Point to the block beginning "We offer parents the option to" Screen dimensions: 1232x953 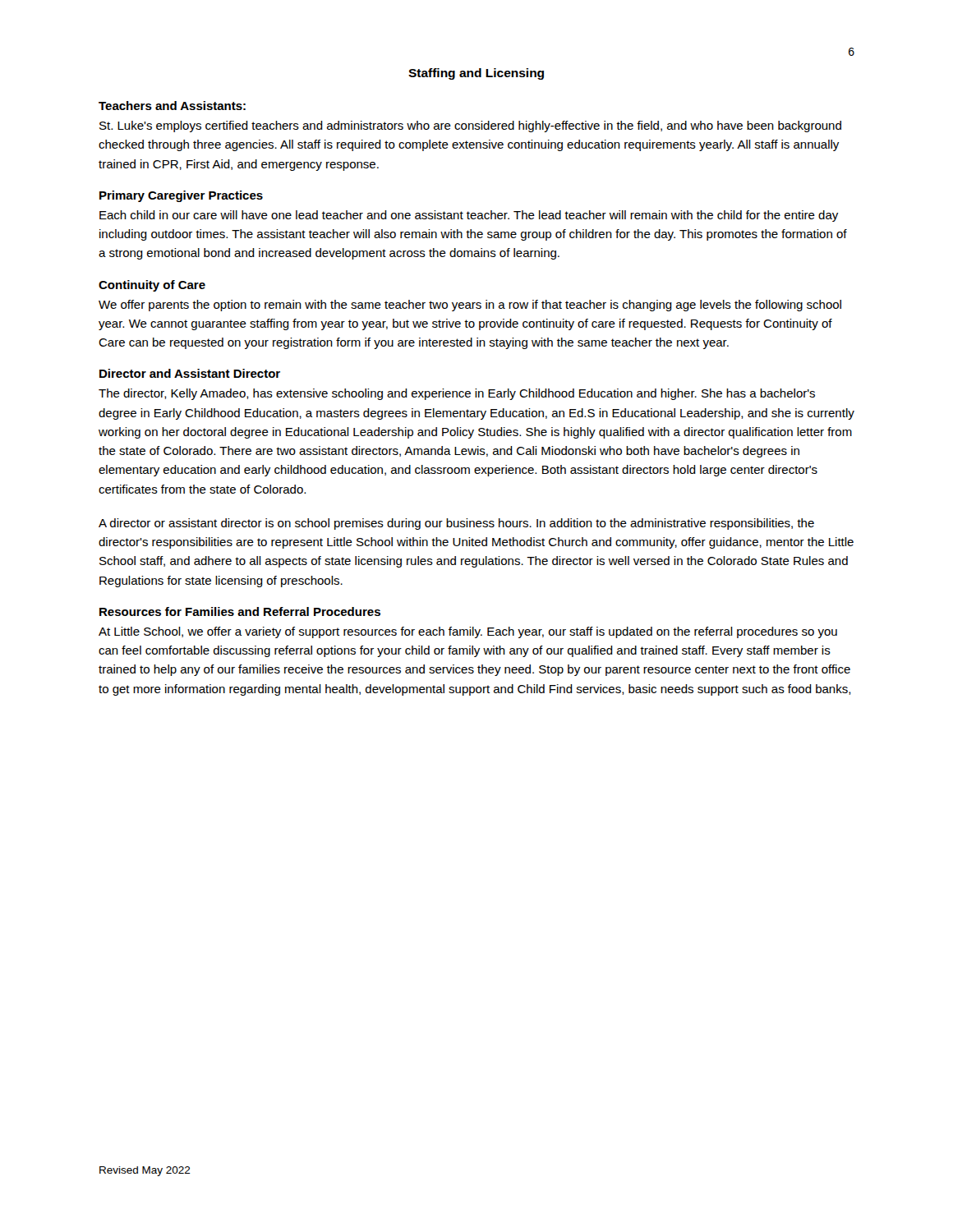tap(470, 323)
